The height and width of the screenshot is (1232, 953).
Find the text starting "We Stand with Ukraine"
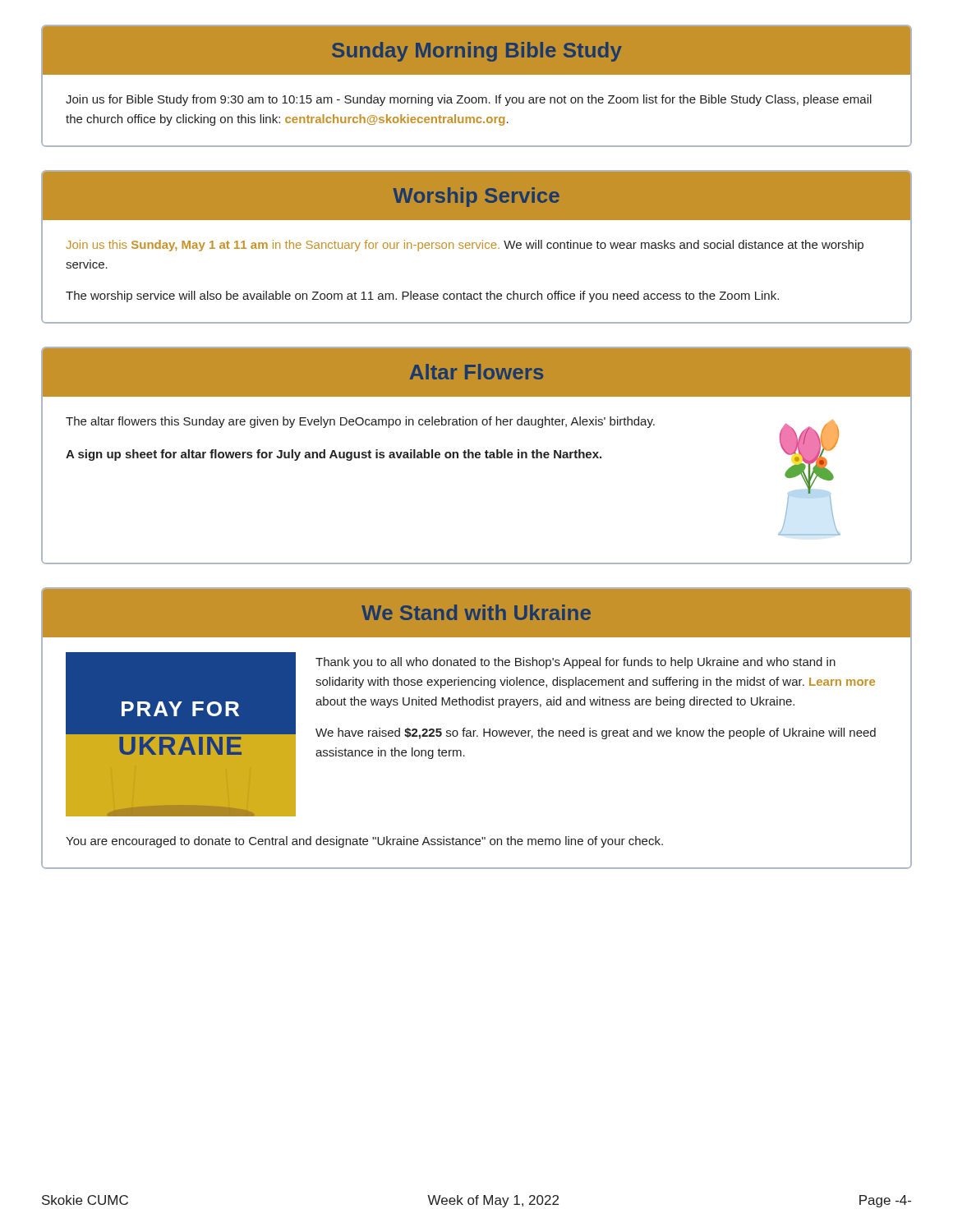tap(476, 613)
